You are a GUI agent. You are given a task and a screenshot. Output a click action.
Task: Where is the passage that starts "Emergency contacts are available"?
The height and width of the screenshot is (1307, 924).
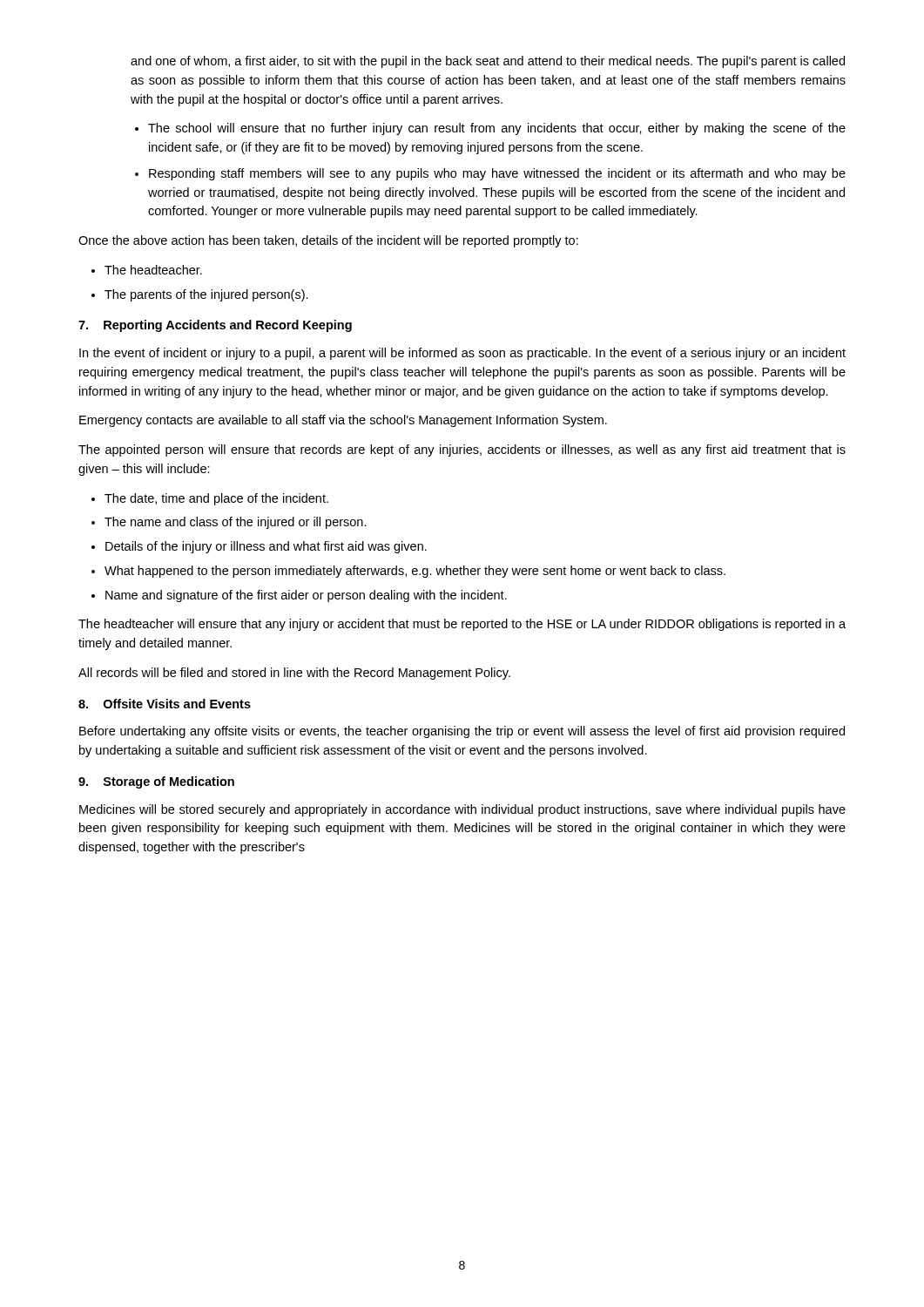[343, 420]
